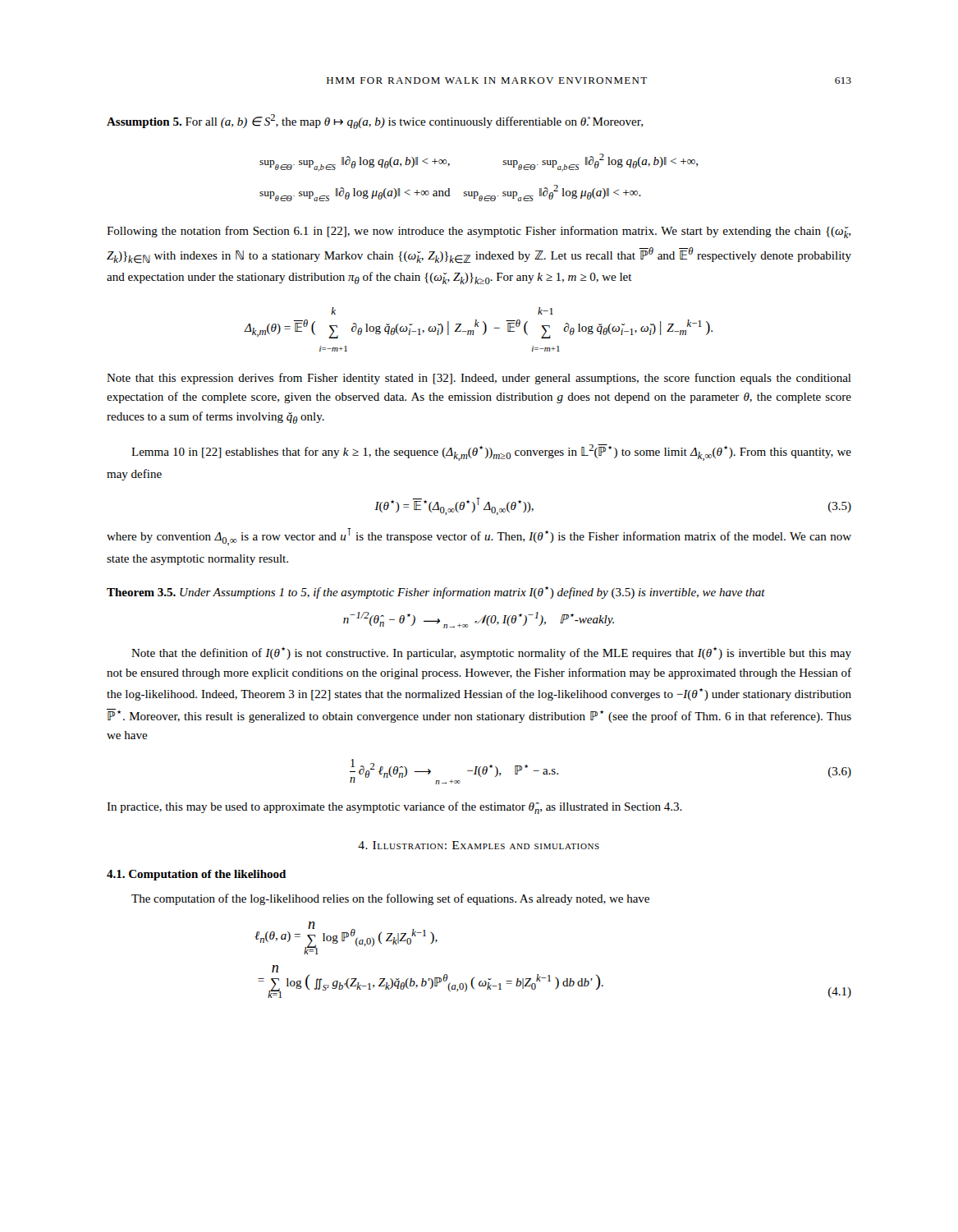Viewport: 958px width, 1232px height.
Task: Navigate to the block starting "where by convention Δ0,∞"
Action: pyautogui.click(x=479, y=546)
